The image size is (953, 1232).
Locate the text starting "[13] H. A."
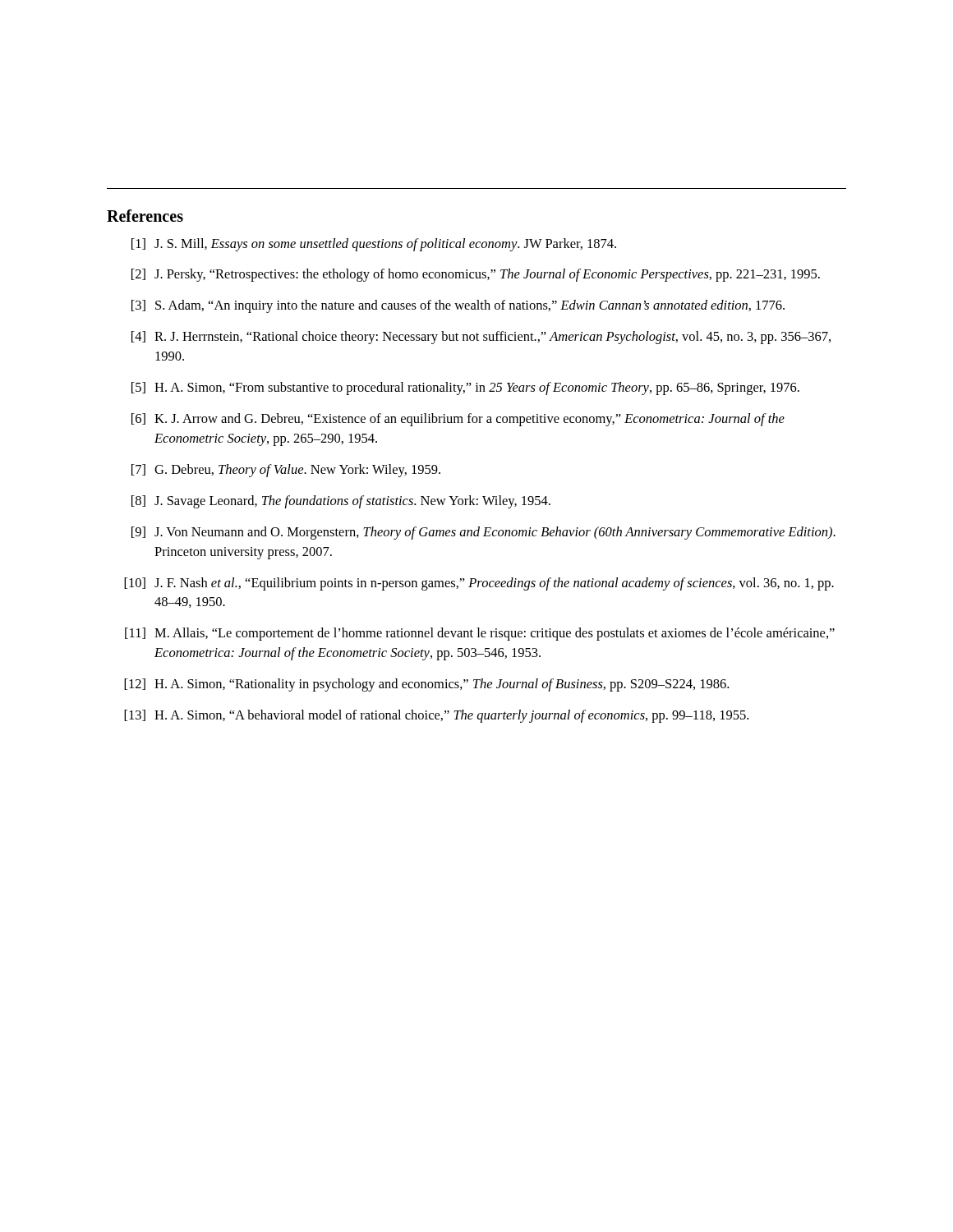coord(476,715)
